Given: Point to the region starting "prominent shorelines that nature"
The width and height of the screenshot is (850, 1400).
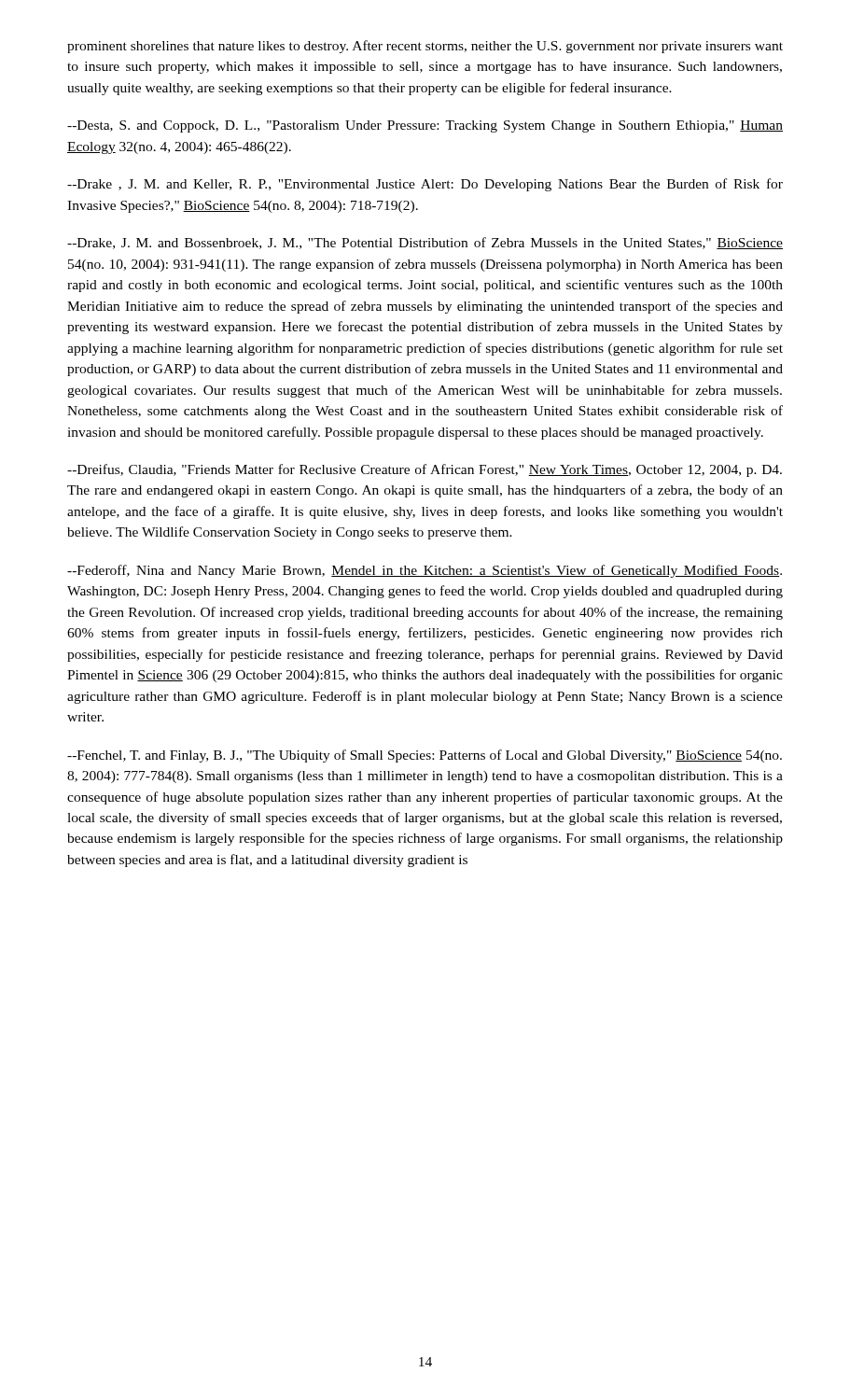Looking at the screenshot, I should (425, 66).
